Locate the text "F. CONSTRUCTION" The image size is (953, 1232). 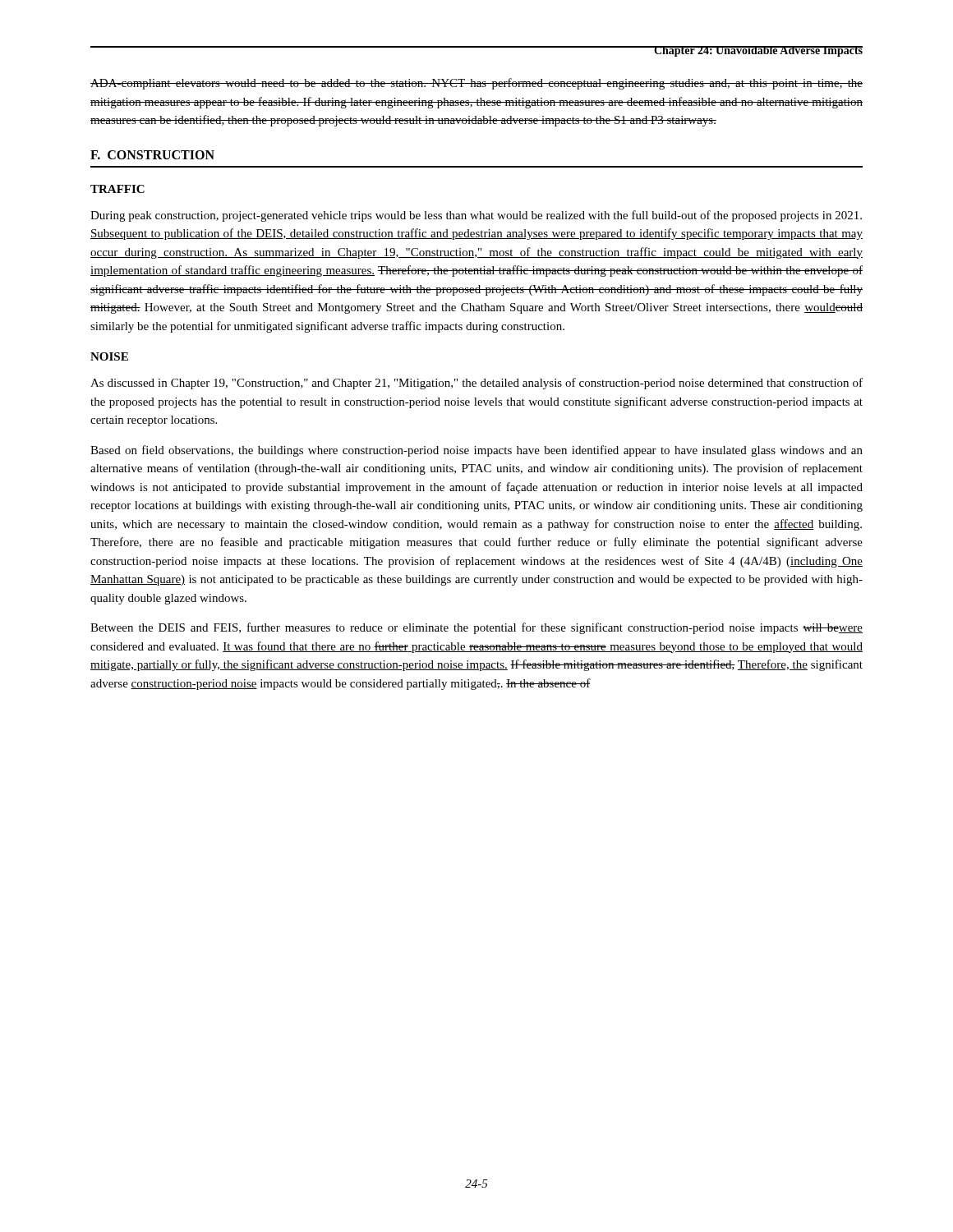(x=152, y=154)
